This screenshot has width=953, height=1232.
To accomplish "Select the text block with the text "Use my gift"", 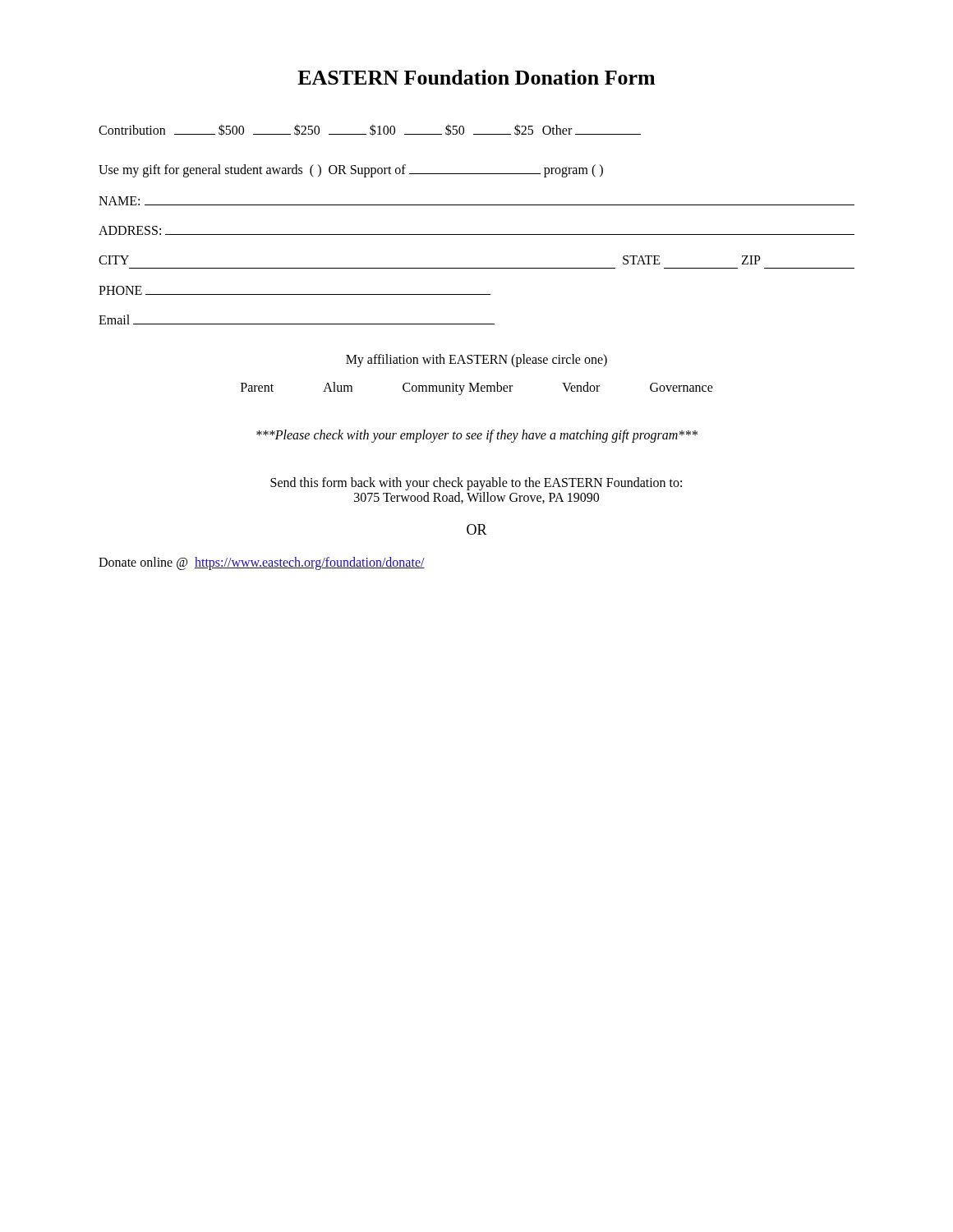I will click(x=351, y=170).
